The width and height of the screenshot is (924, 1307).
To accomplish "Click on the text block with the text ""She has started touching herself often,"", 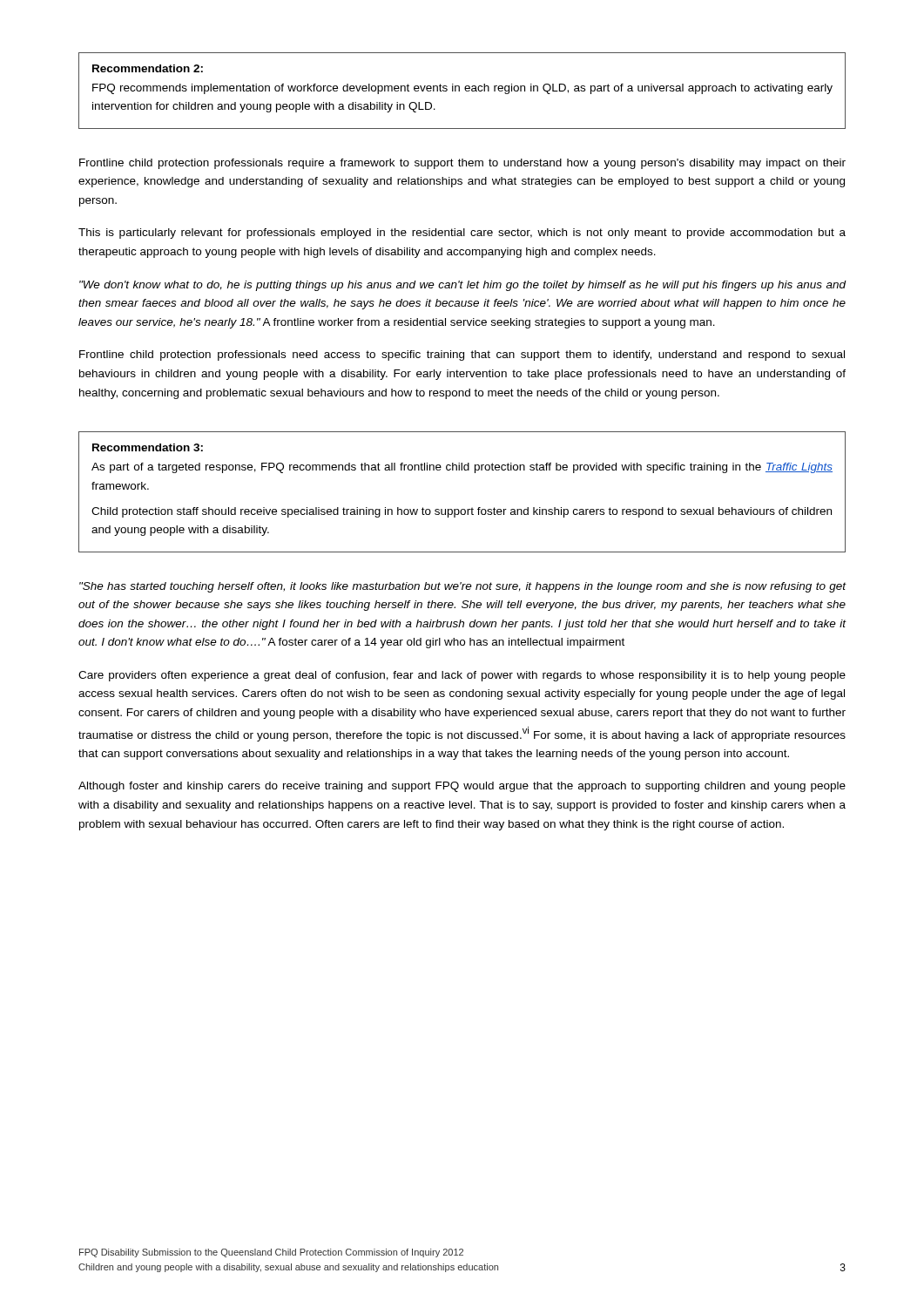I will click(x=462, y=614).
